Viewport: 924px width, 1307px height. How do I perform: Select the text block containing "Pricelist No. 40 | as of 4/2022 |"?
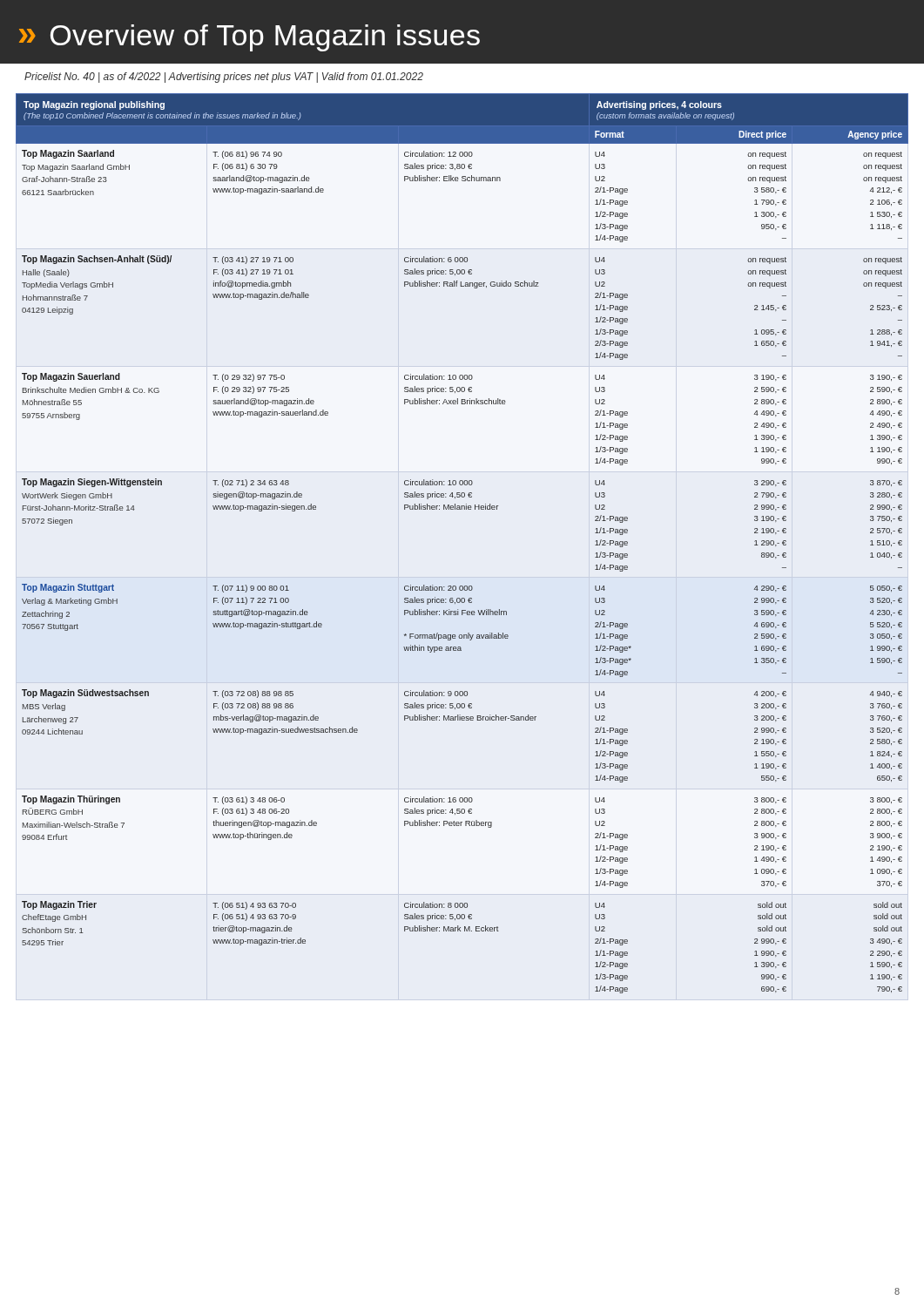[x=224, y=77]
